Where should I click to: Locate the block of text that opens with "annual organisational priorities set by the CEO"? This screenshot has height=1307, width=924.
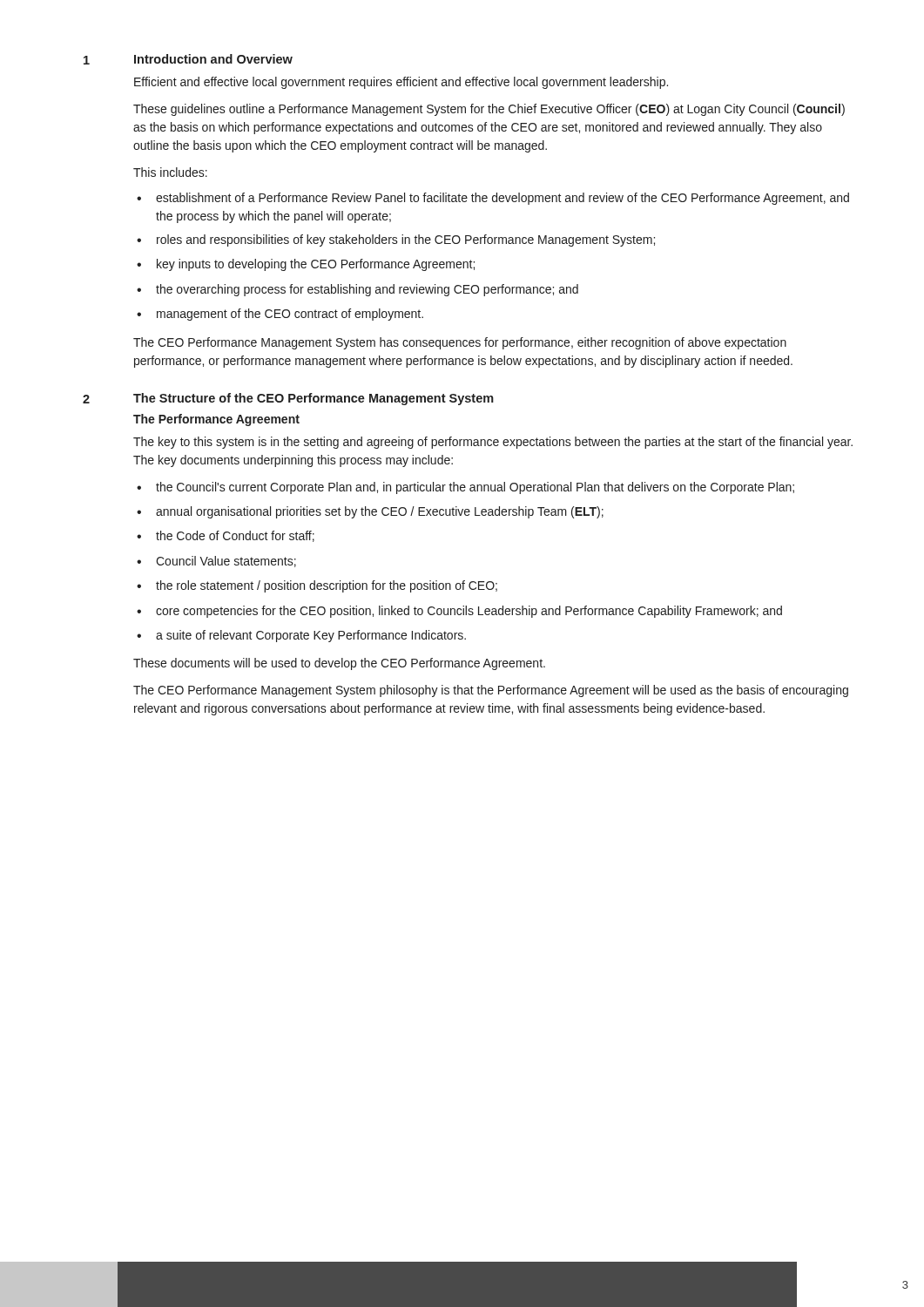click(x=507, y=512)
